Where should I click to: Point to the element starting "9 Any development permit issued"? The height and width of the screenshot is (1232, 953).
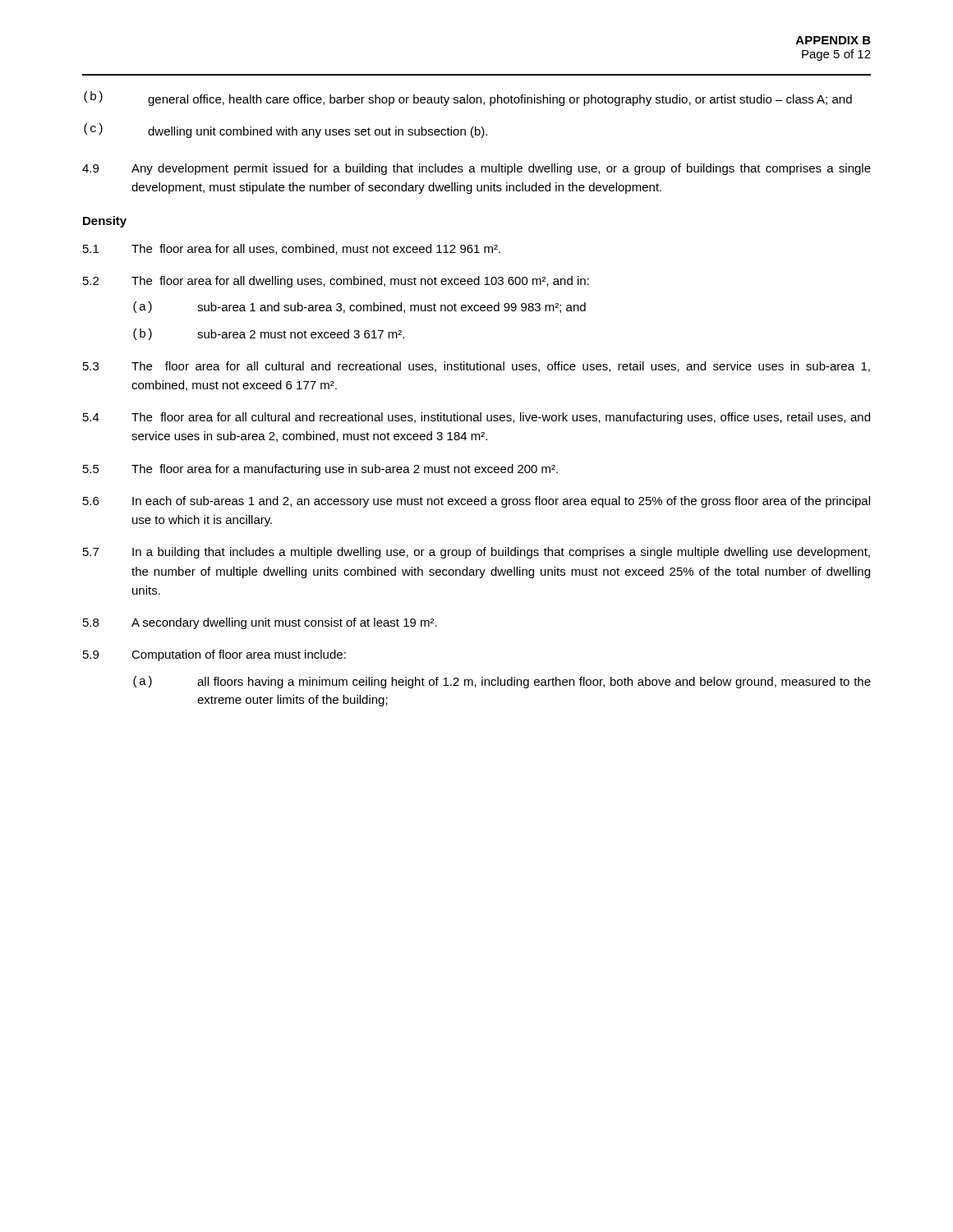point(476,178)
